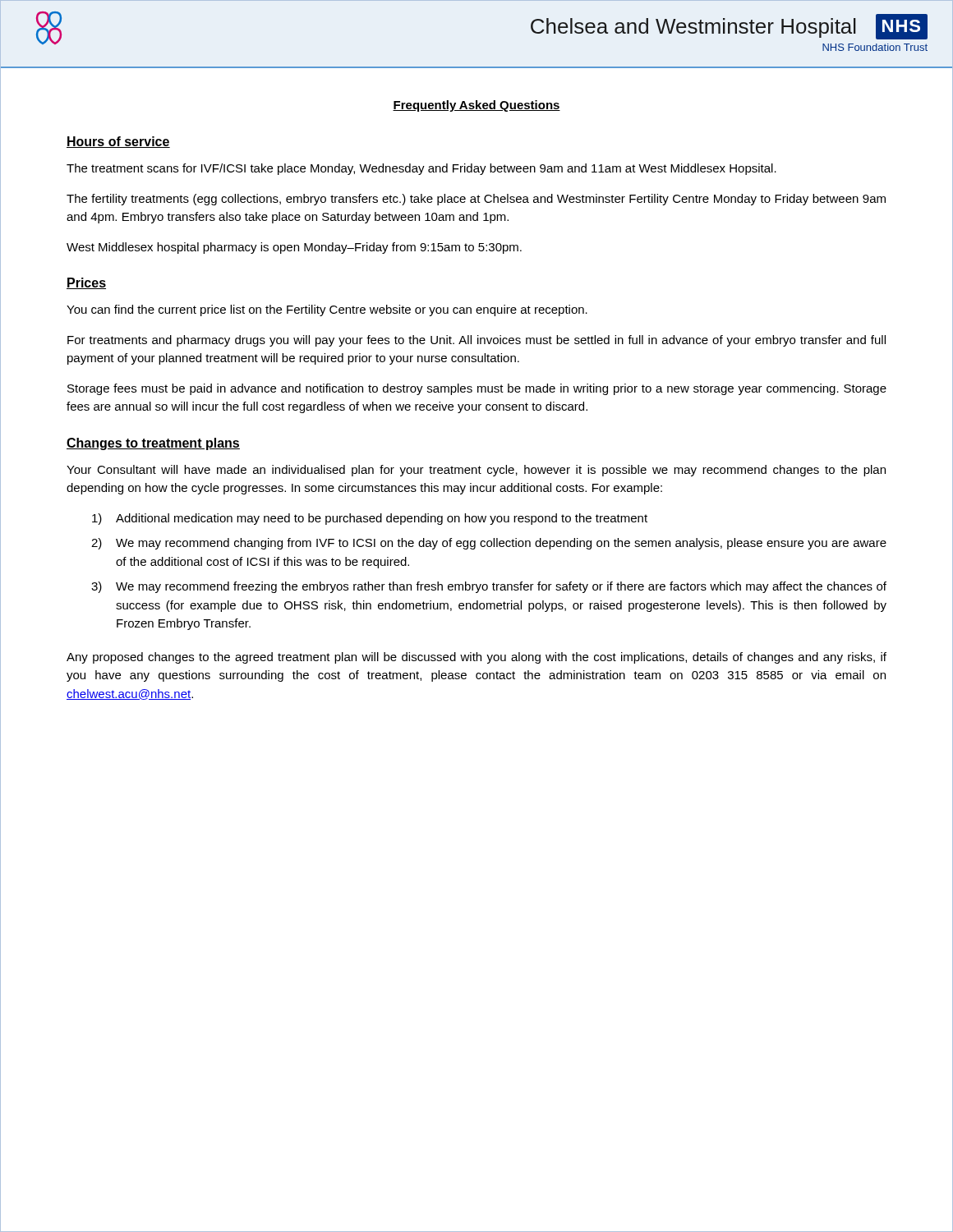Point to the block beginning "3) We may recommend freezing the embryos rather"
Screen dimensions: 1232x953
[489, 605]
